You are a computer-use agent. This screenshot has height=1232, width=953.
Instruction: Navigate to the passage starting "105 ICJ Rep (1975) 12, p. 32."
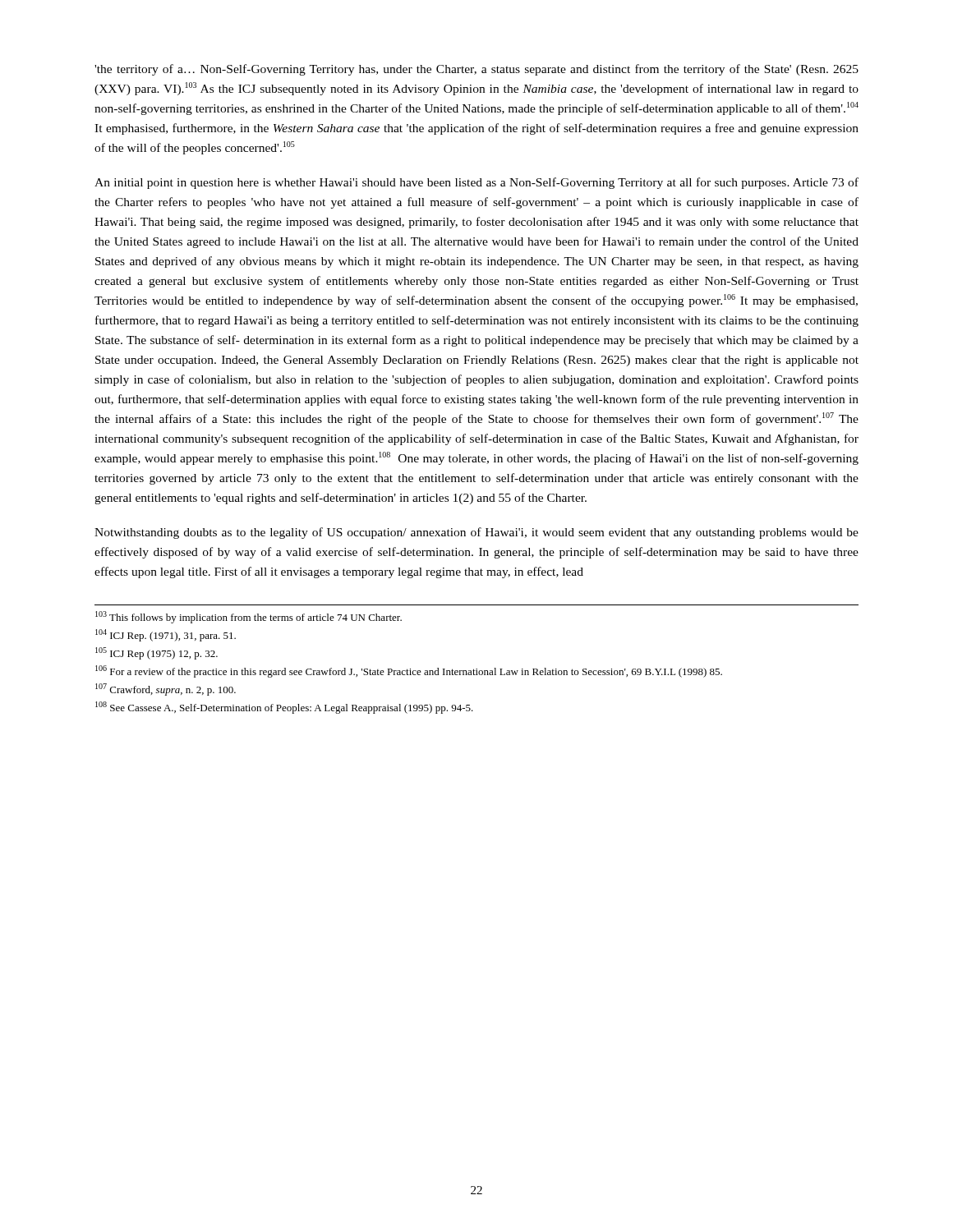[157, 653]
